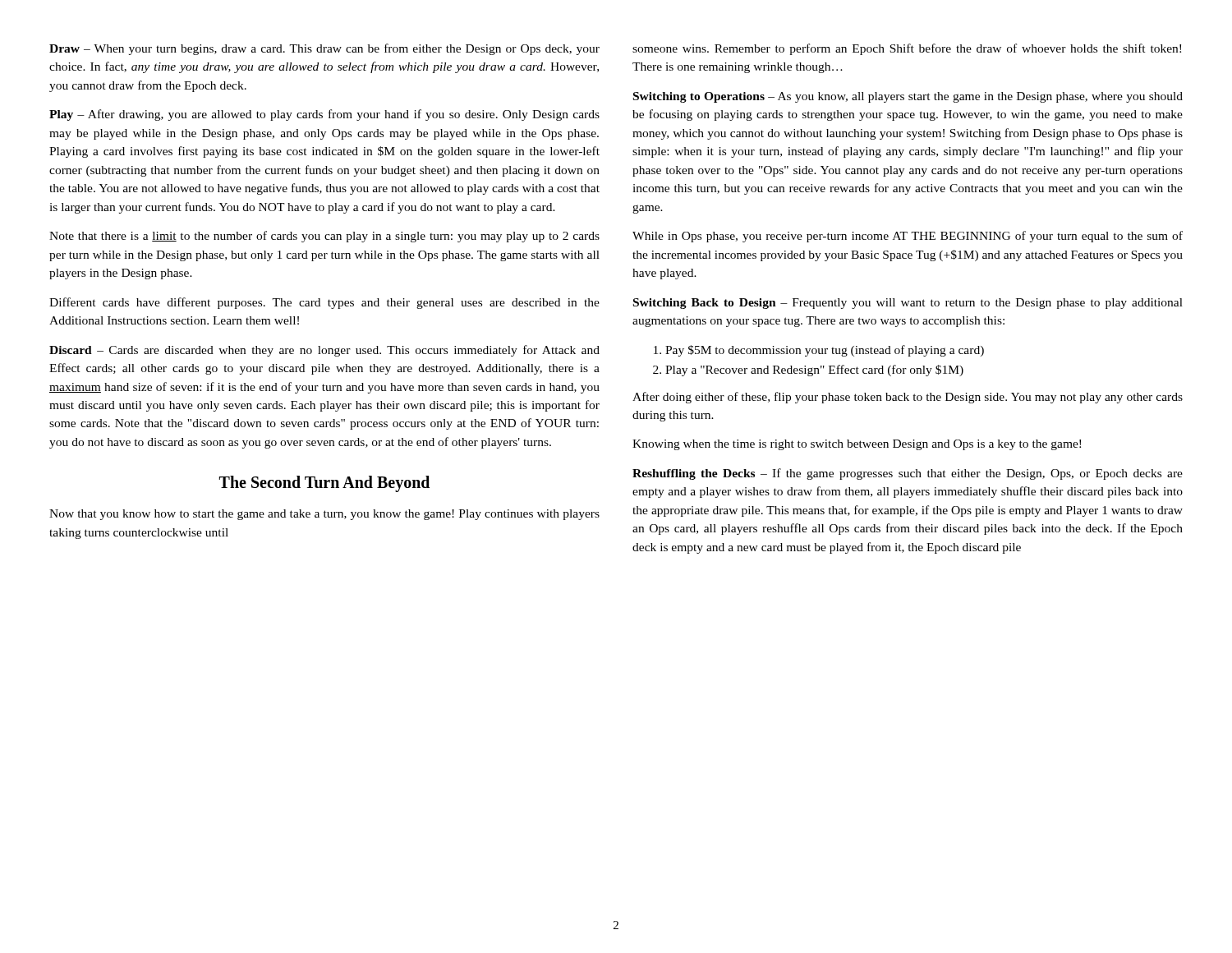This screenshot has height=953, width=1232.
Task: Click on the element starting "Play – After drawing, you are"
Action: tap(324, 161)
